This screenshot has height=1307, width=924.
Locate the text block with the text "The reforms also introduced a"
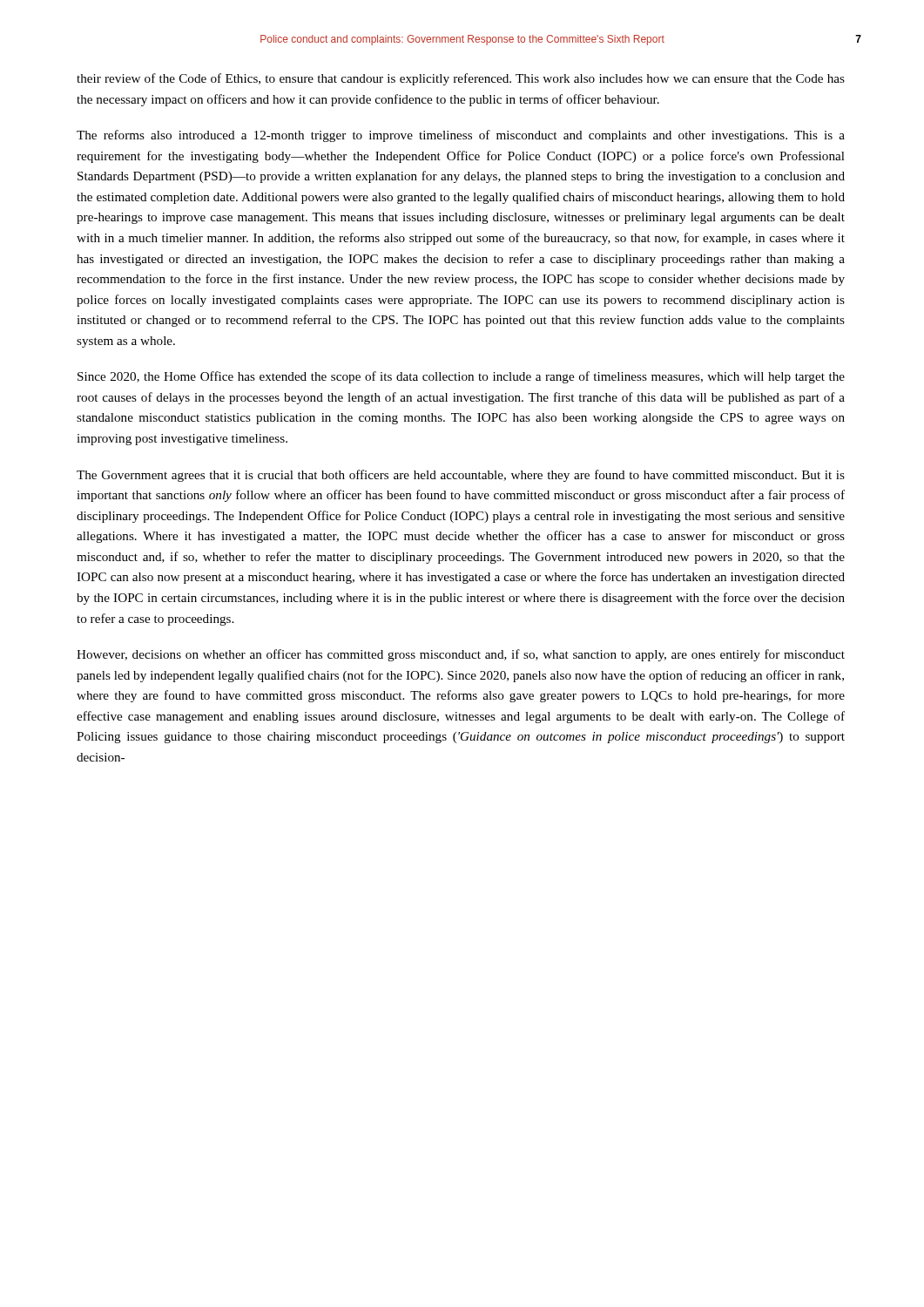pyautogui.click(x=461, y=238)
